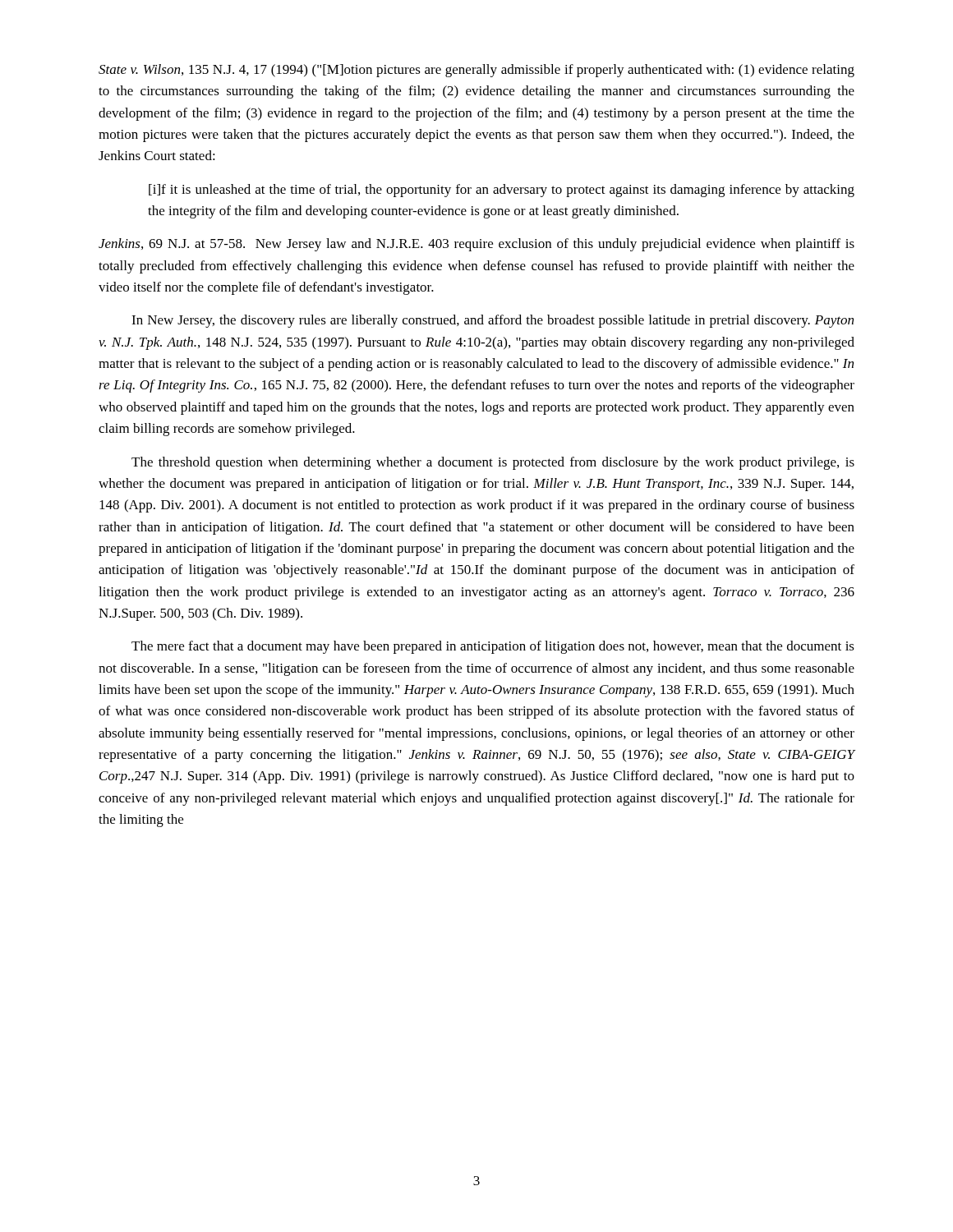This screenshot has width=953, height=1232.
Task: Click the passage that begins "Jenkins, 69 N.J. at 57-58. New Jersey law"
Action: [476, 266]
